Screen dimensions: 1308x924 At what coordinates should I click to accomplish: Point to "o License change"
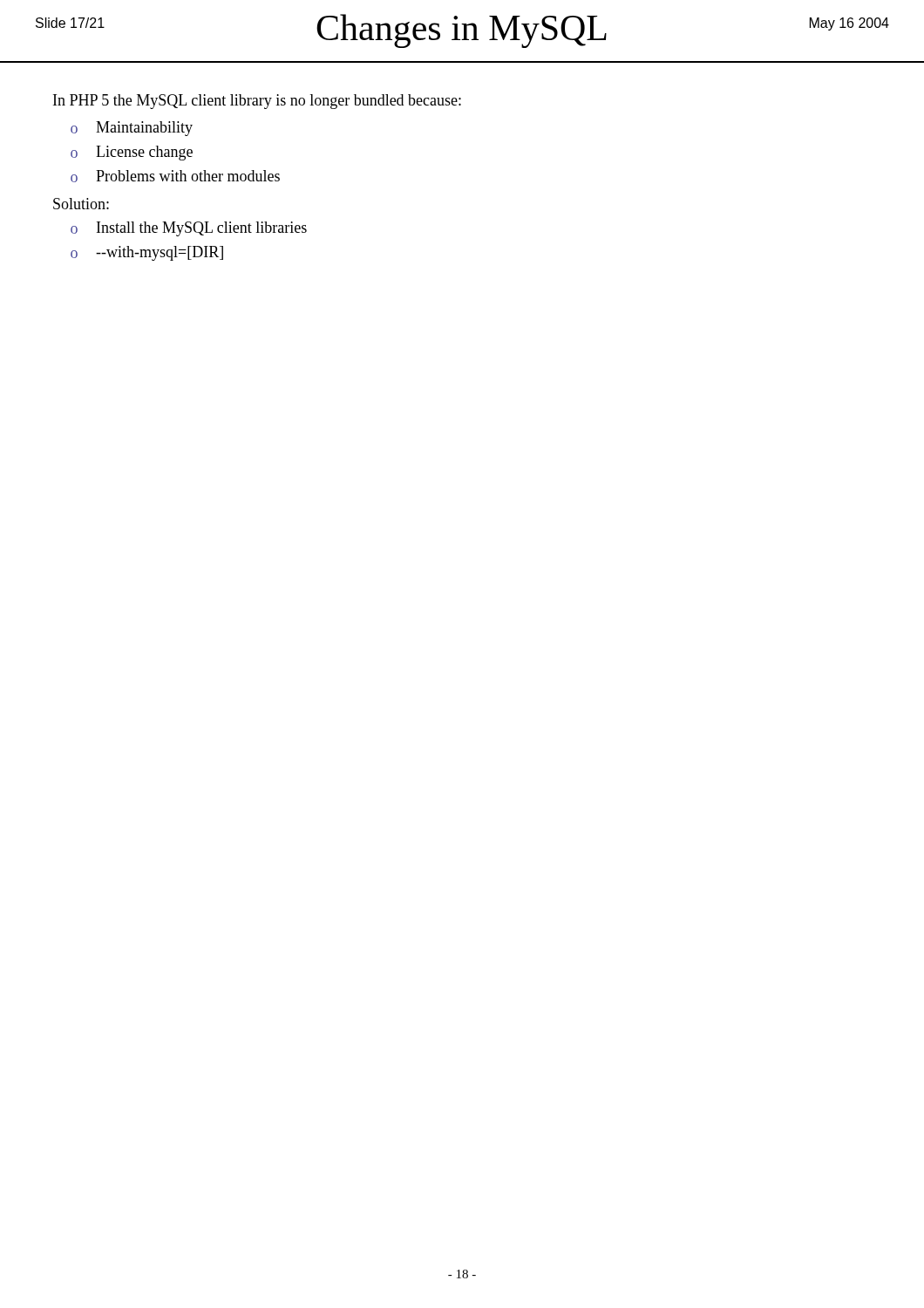point(132,153)
